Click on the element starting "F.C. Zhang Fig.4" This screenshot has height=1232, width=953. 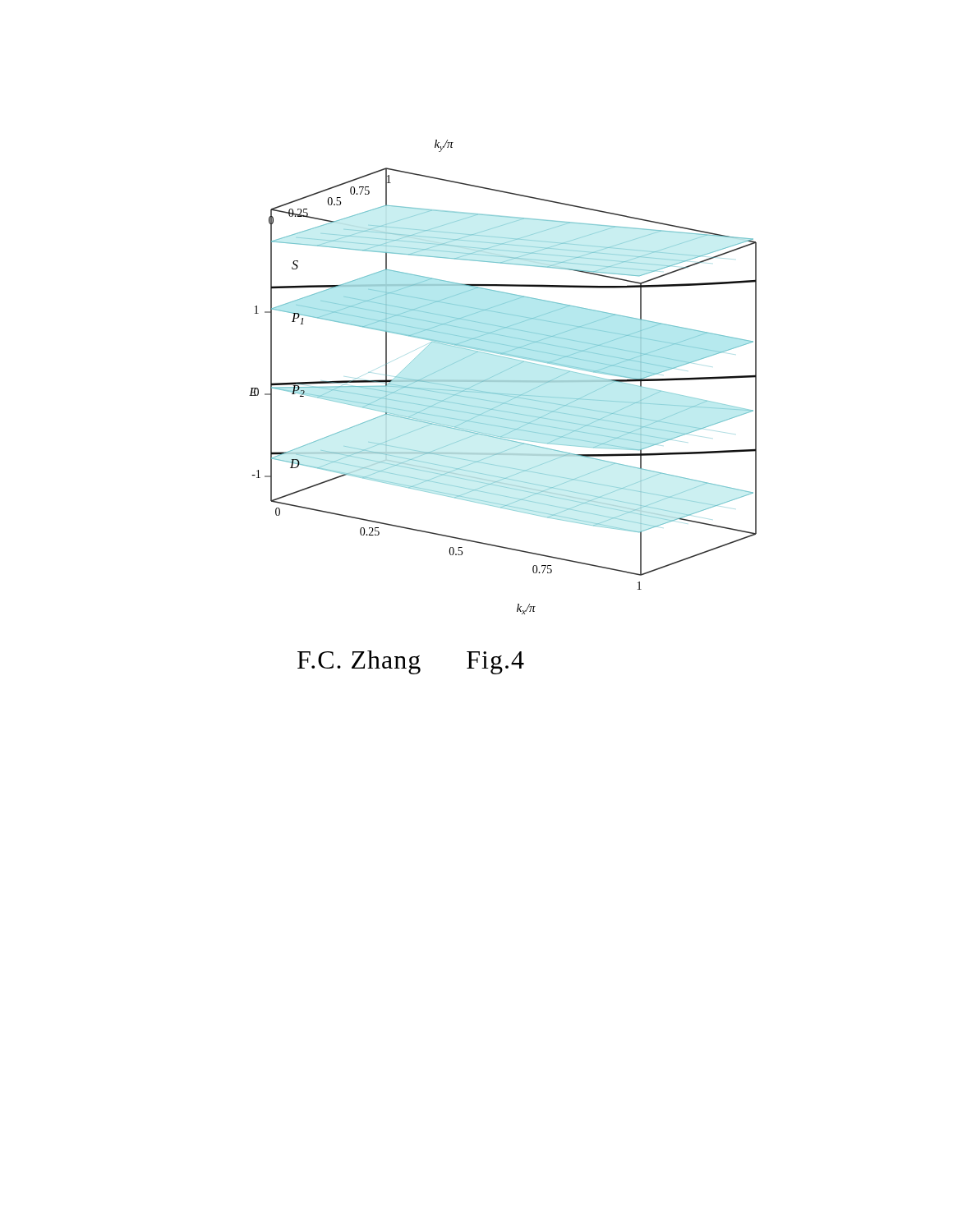[411, 659]
